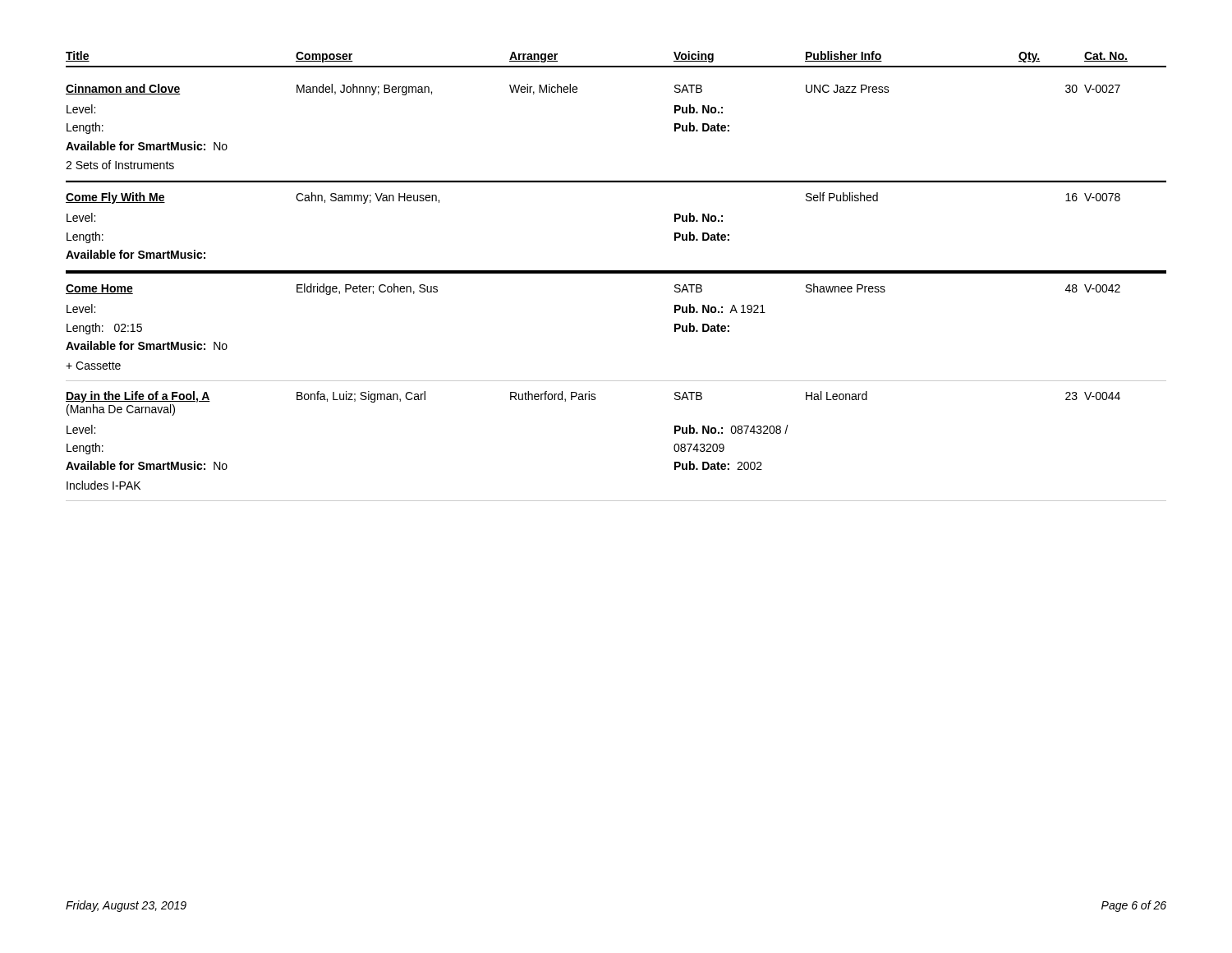This screenshot has width=1232, height=953.
Task: Select a table
Action: click(616, 275)
